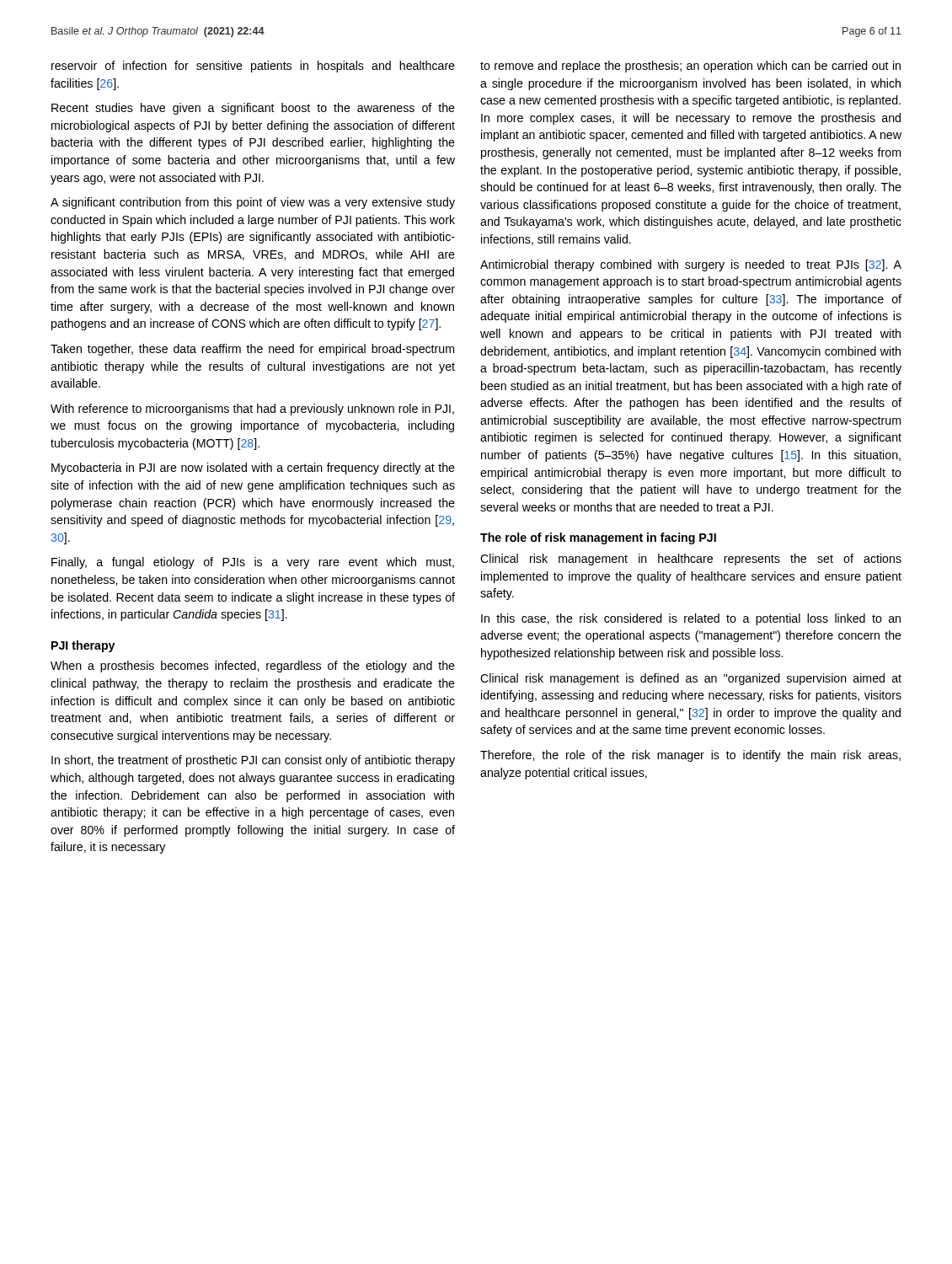The image size is (952, 1264).
Task: Click on the text block with the text "In this case,"
Action: coord(691,636)
